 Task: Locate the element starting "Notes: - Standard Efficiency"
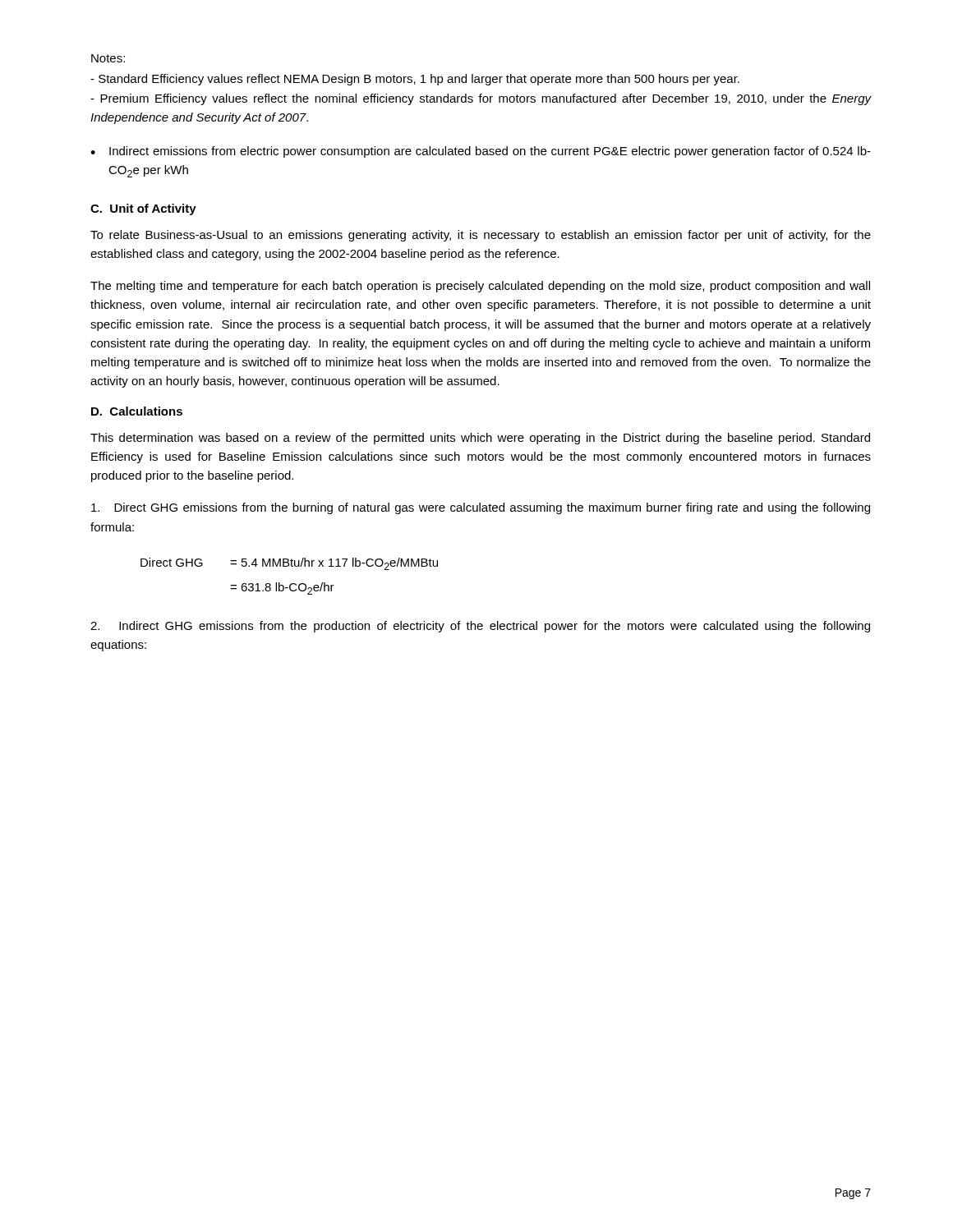(481, 88)
